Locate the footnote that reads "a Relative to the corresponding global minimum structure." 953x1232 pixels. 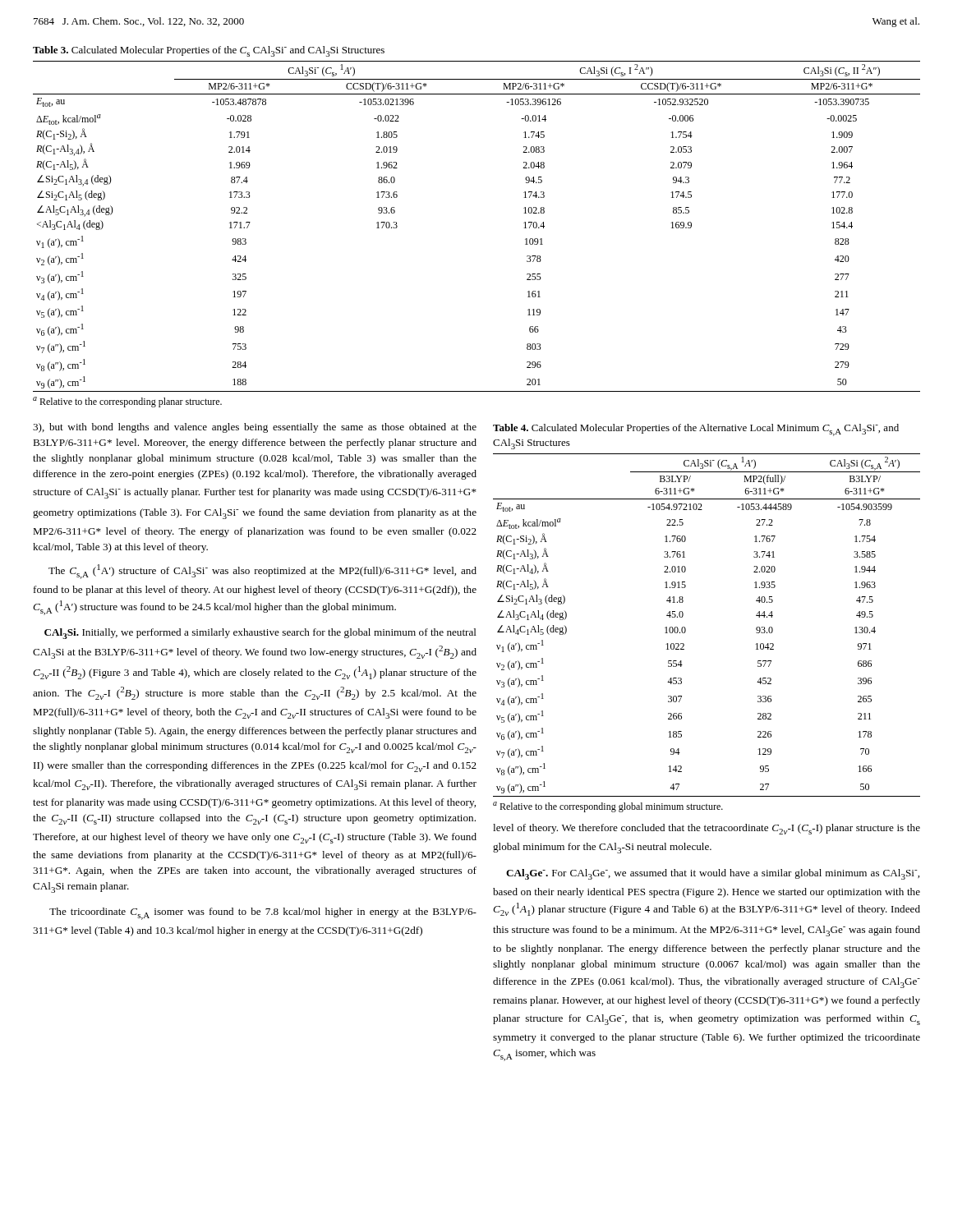pos(608,805)
